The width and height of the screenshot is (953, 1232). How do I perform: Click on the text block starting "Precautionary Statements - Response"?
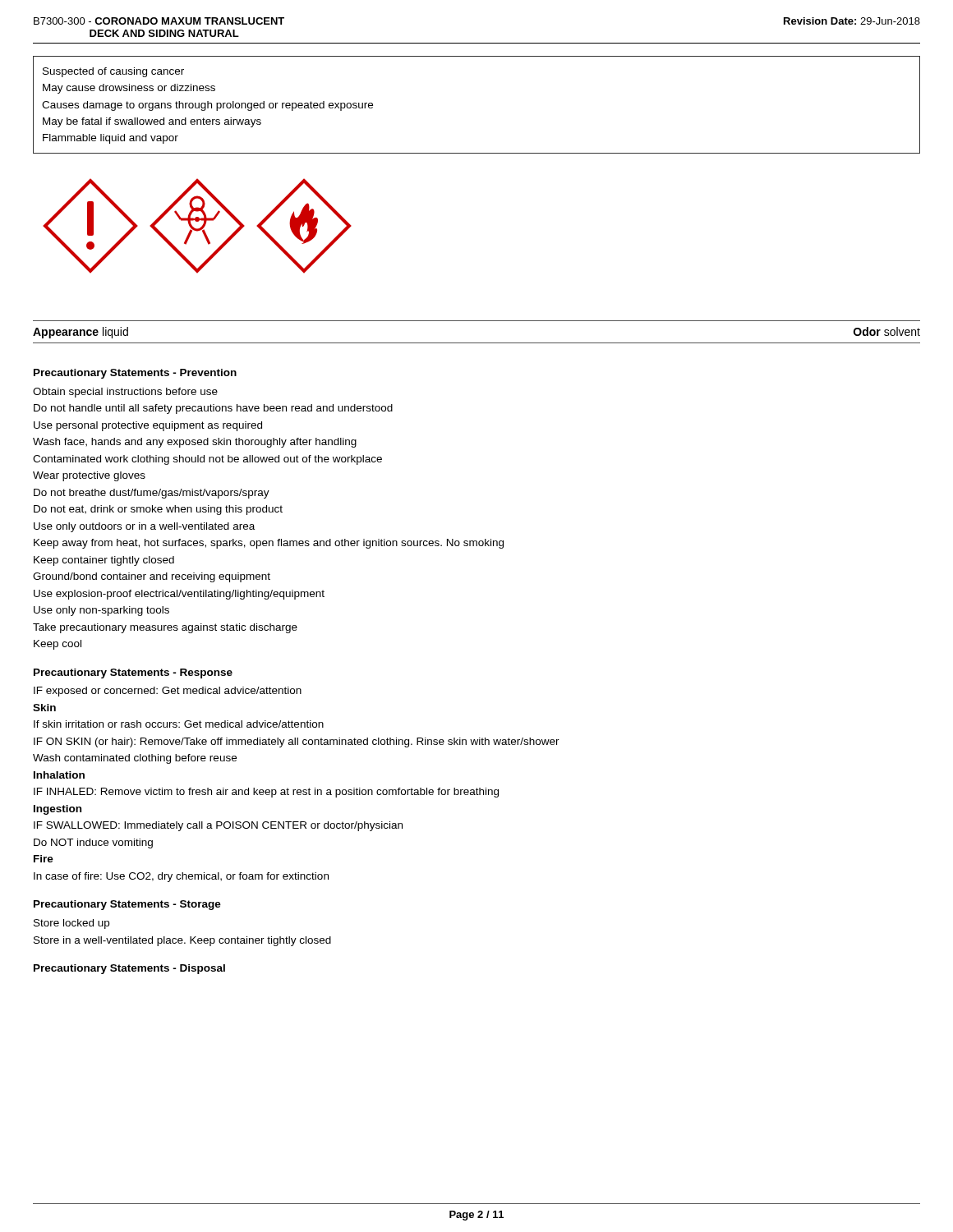click(133, 672)
